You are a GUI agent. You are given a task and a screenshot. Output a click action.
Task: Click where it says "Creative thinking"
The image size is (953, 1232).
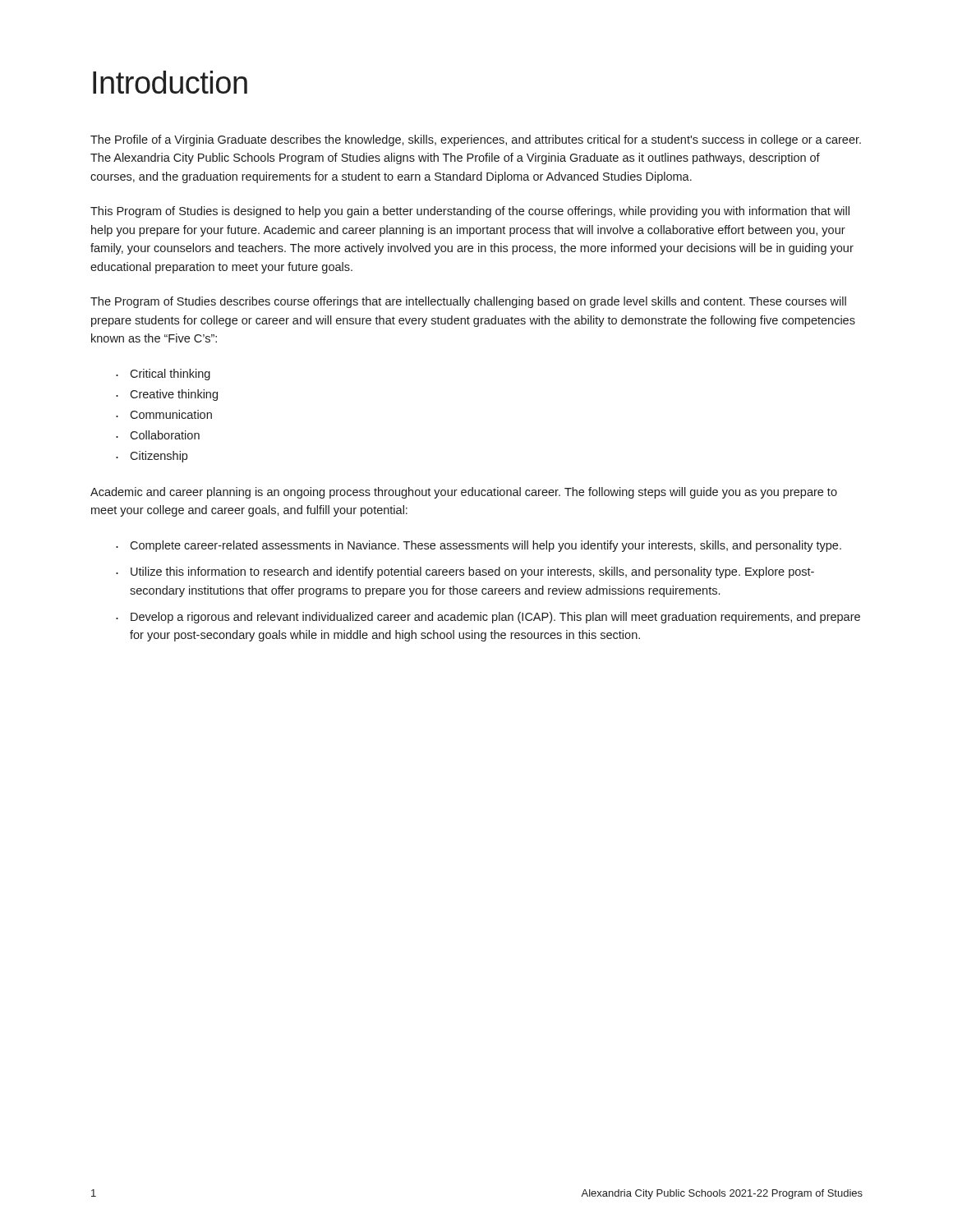click(x=174, y=394)
